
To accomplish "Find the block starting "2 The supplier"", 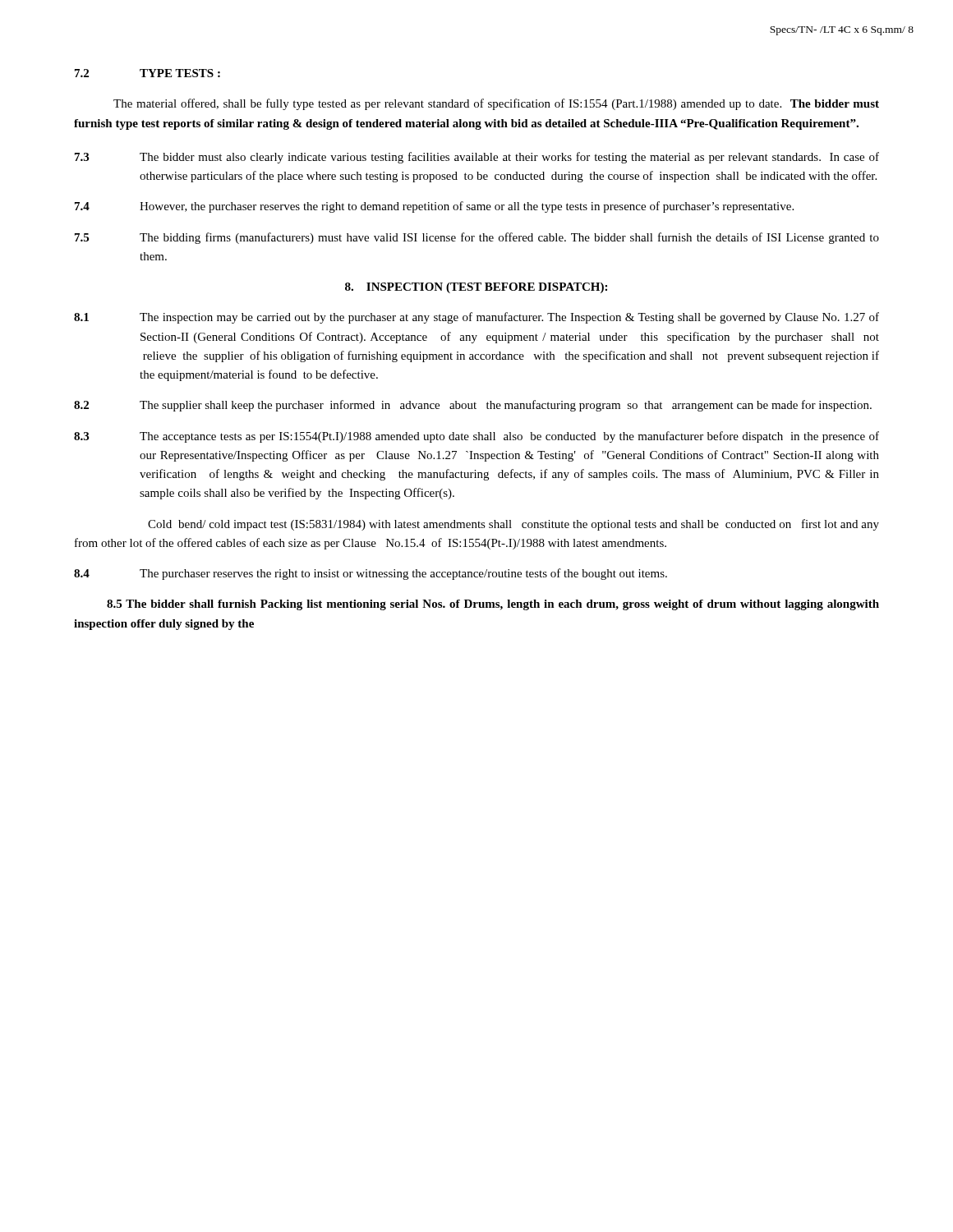I will pos(476,406).
